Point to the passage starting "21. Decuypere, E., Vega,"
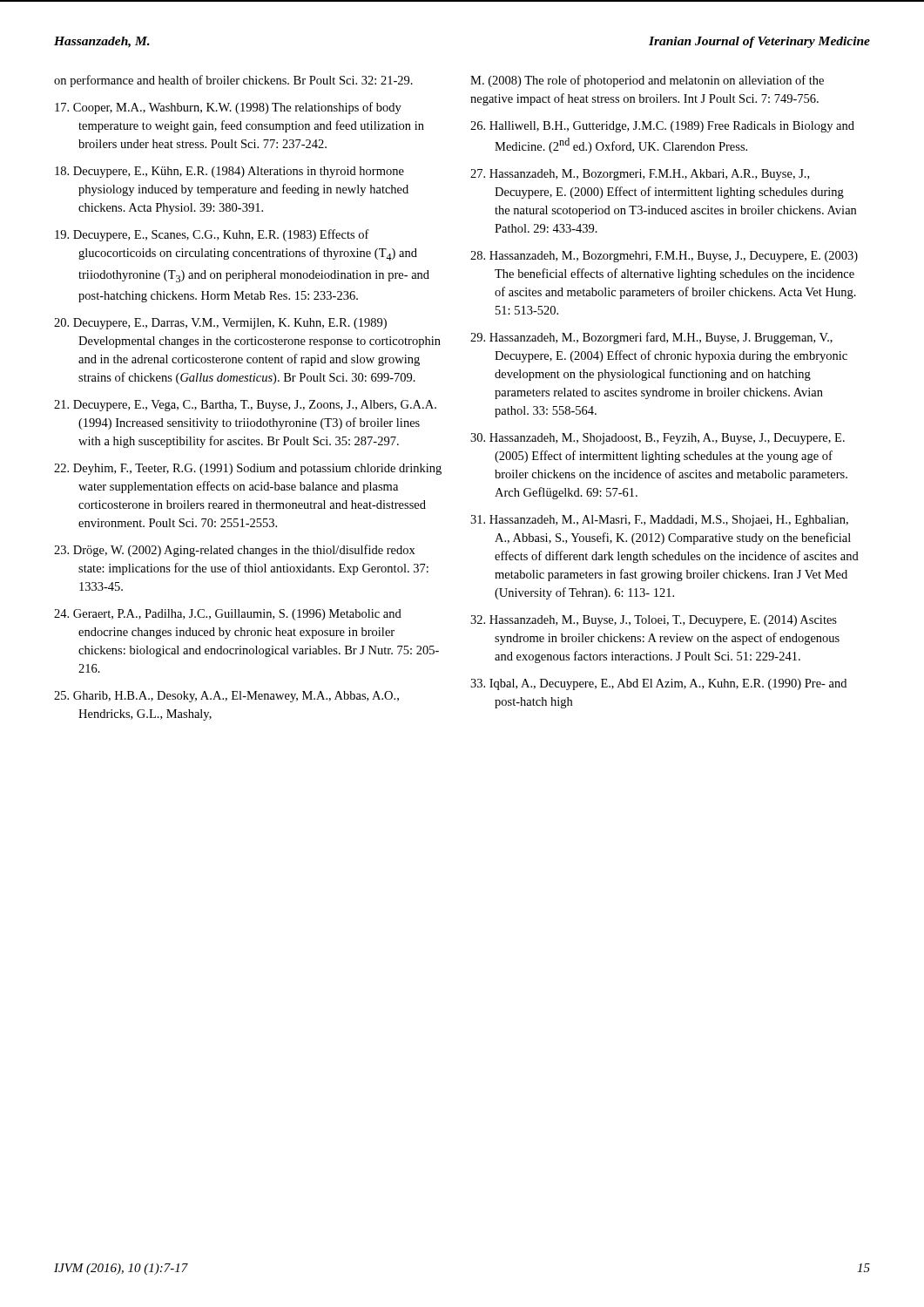 coord(245,423)
